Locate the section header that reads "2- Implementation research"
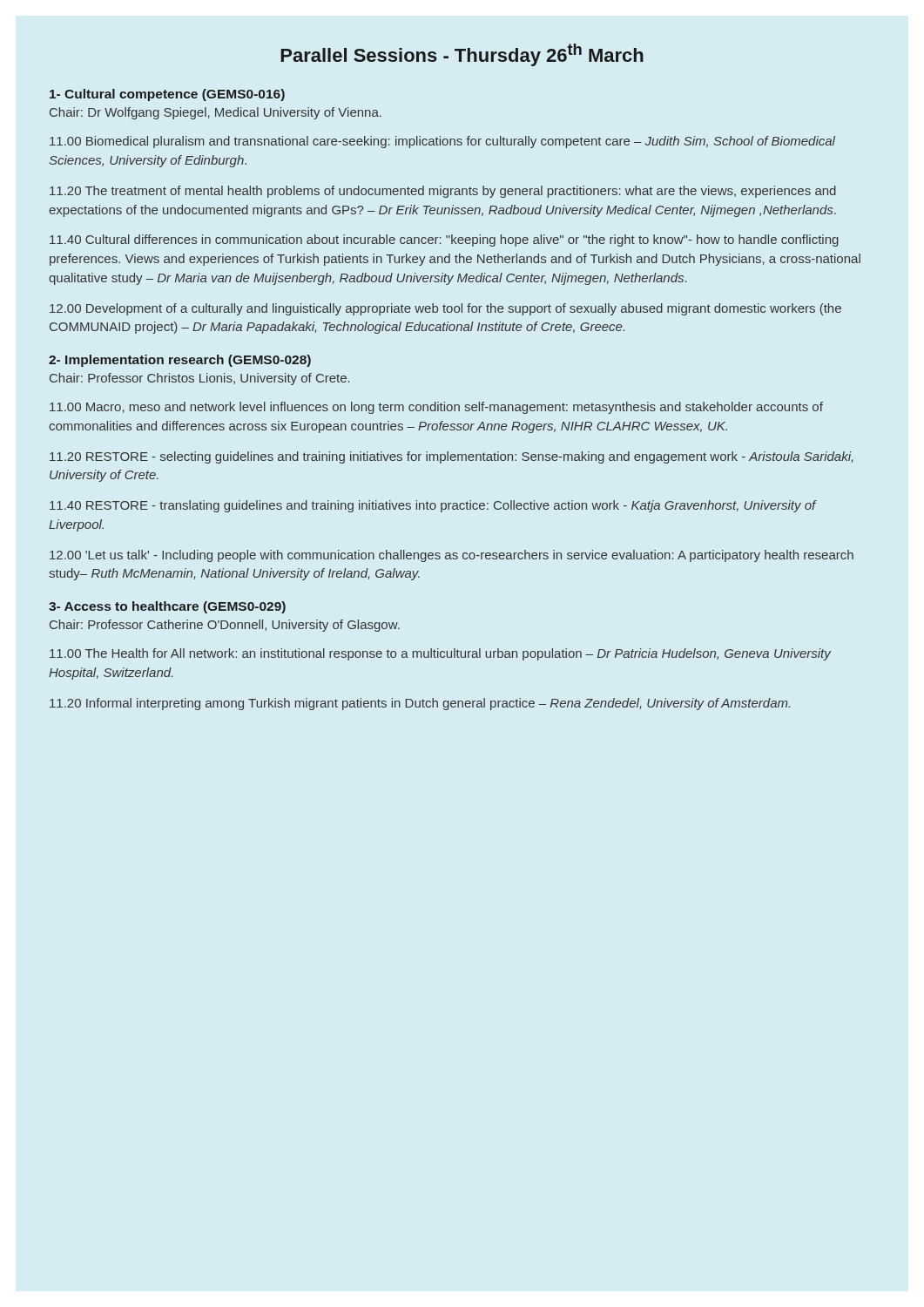Image resolution: width=924 pixels, height=1307 pixels. point(180,359)
